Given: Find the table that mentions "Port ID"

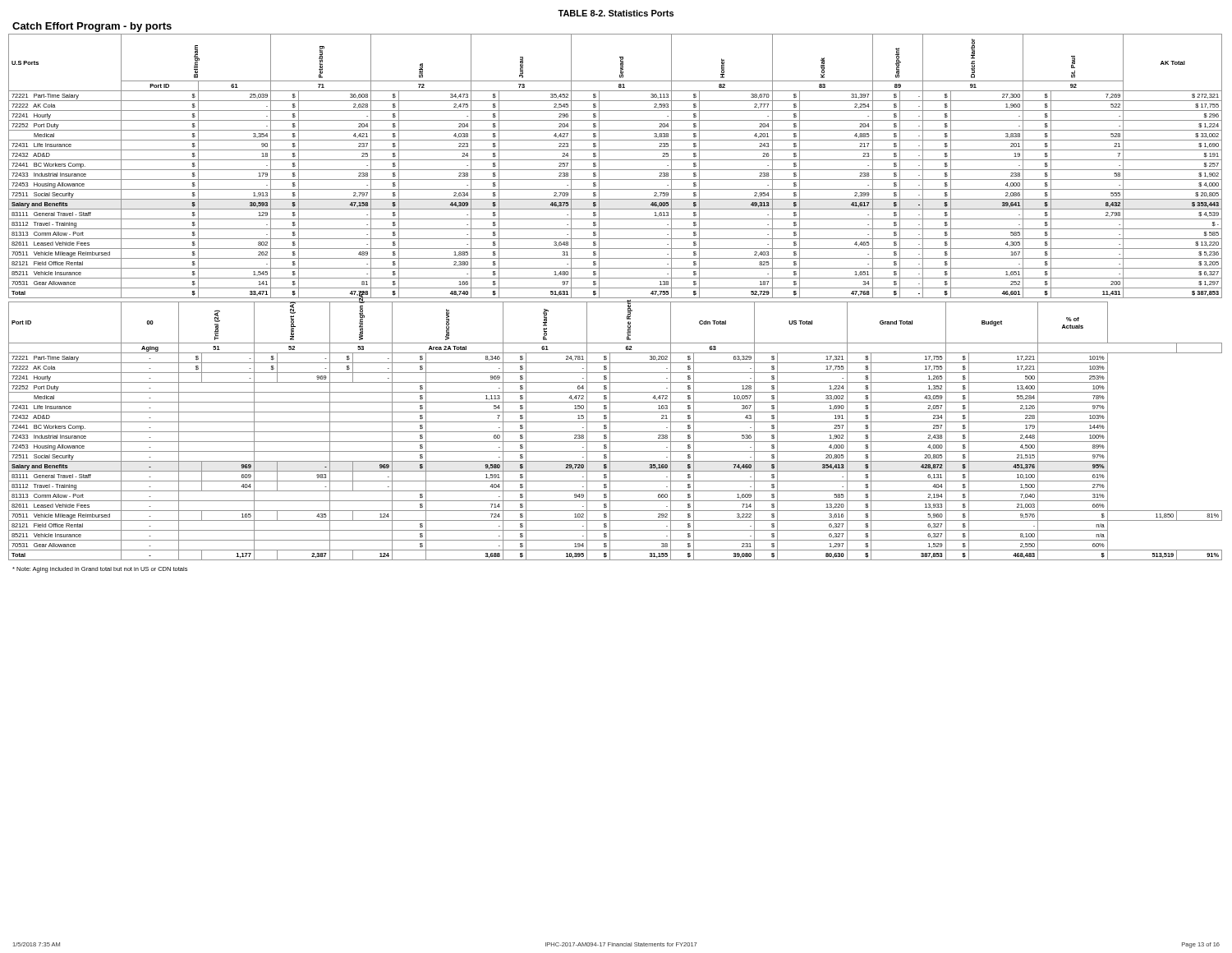Looking at the screenshot, I should tap(616, 429).
